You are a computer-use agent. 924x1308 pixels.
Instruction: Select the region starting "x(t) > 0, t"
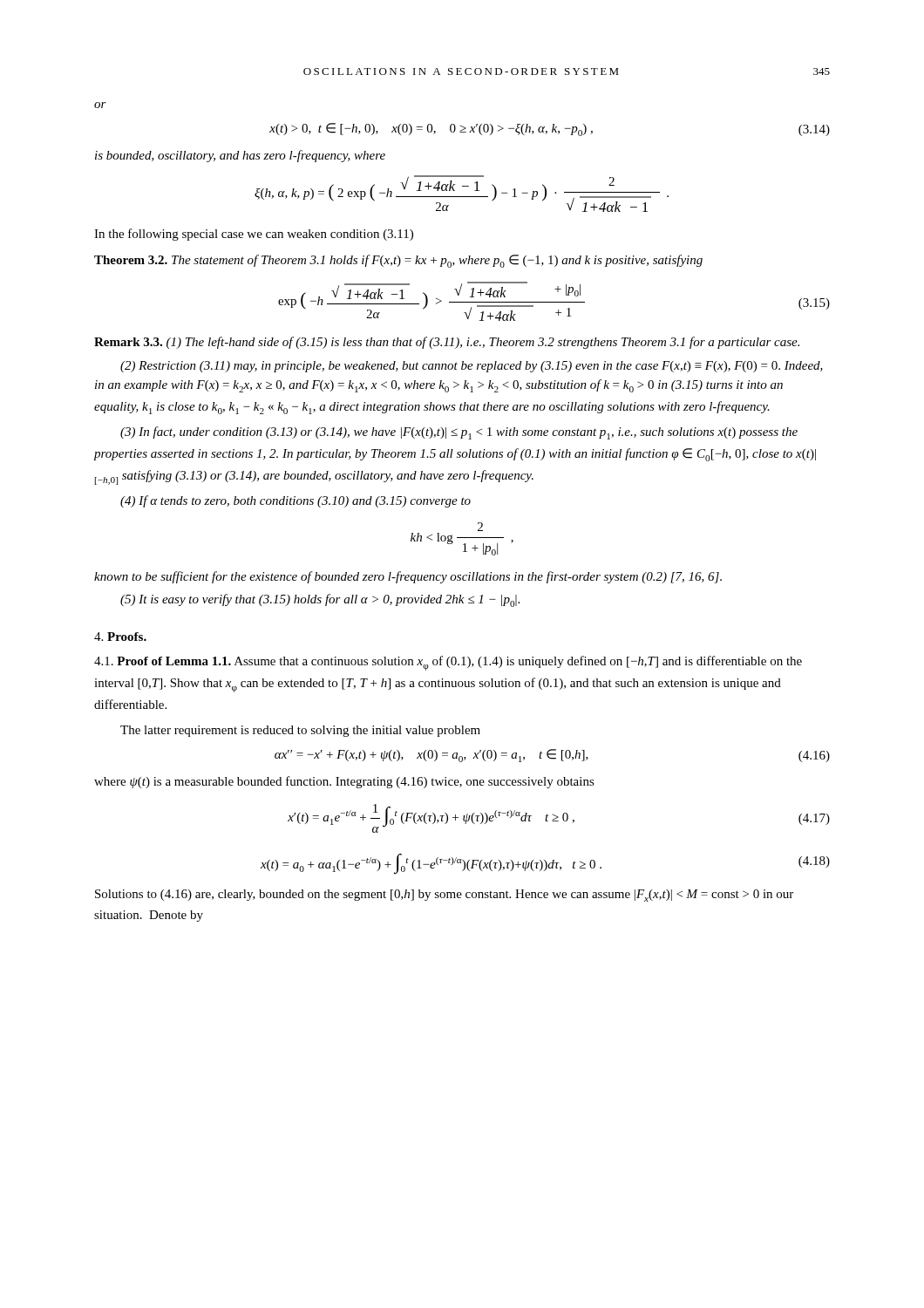pyautogui.click(x=462, y=129)
